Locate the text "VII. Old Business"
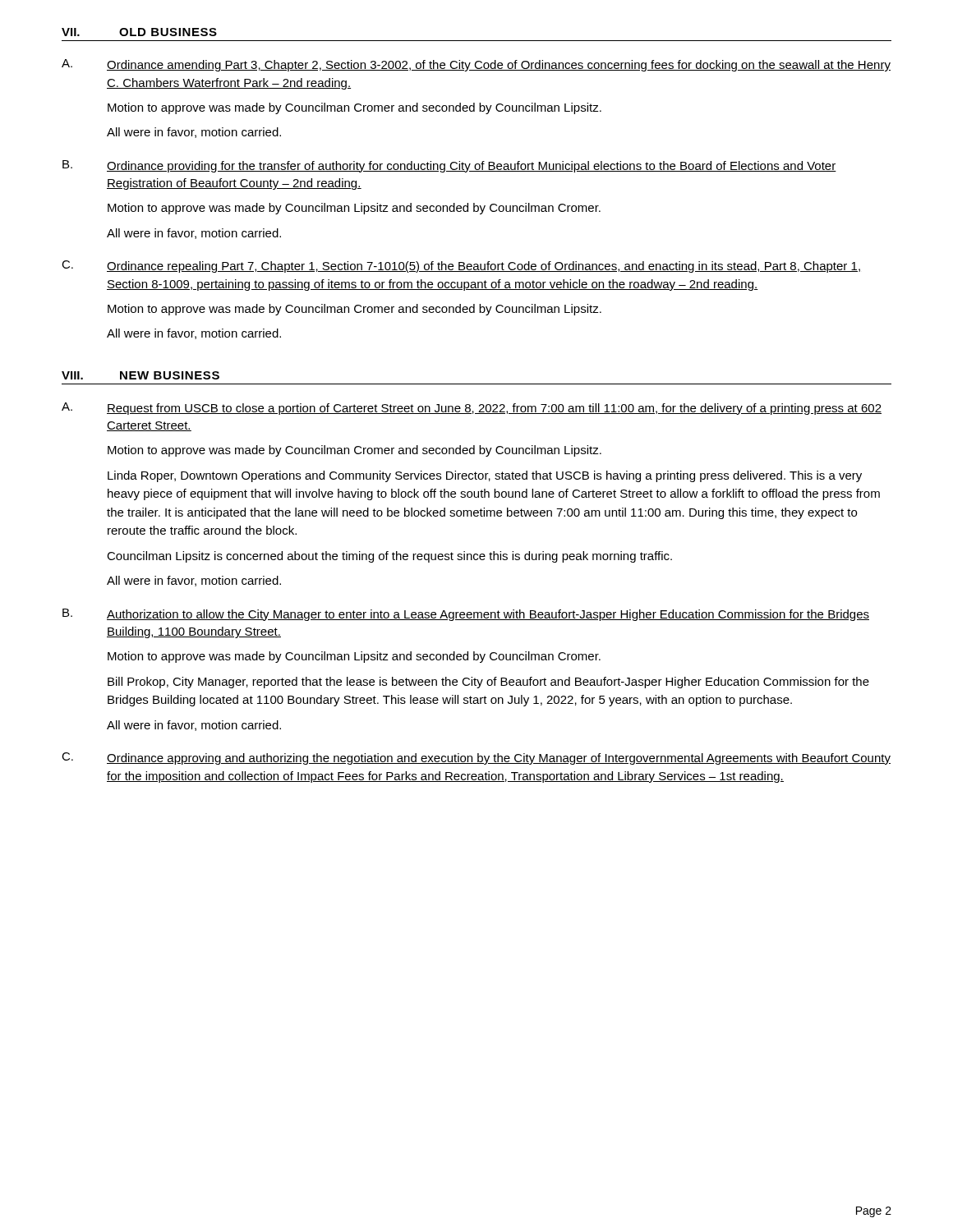Screen dimensions: 1232x953 tap(140, 32)
